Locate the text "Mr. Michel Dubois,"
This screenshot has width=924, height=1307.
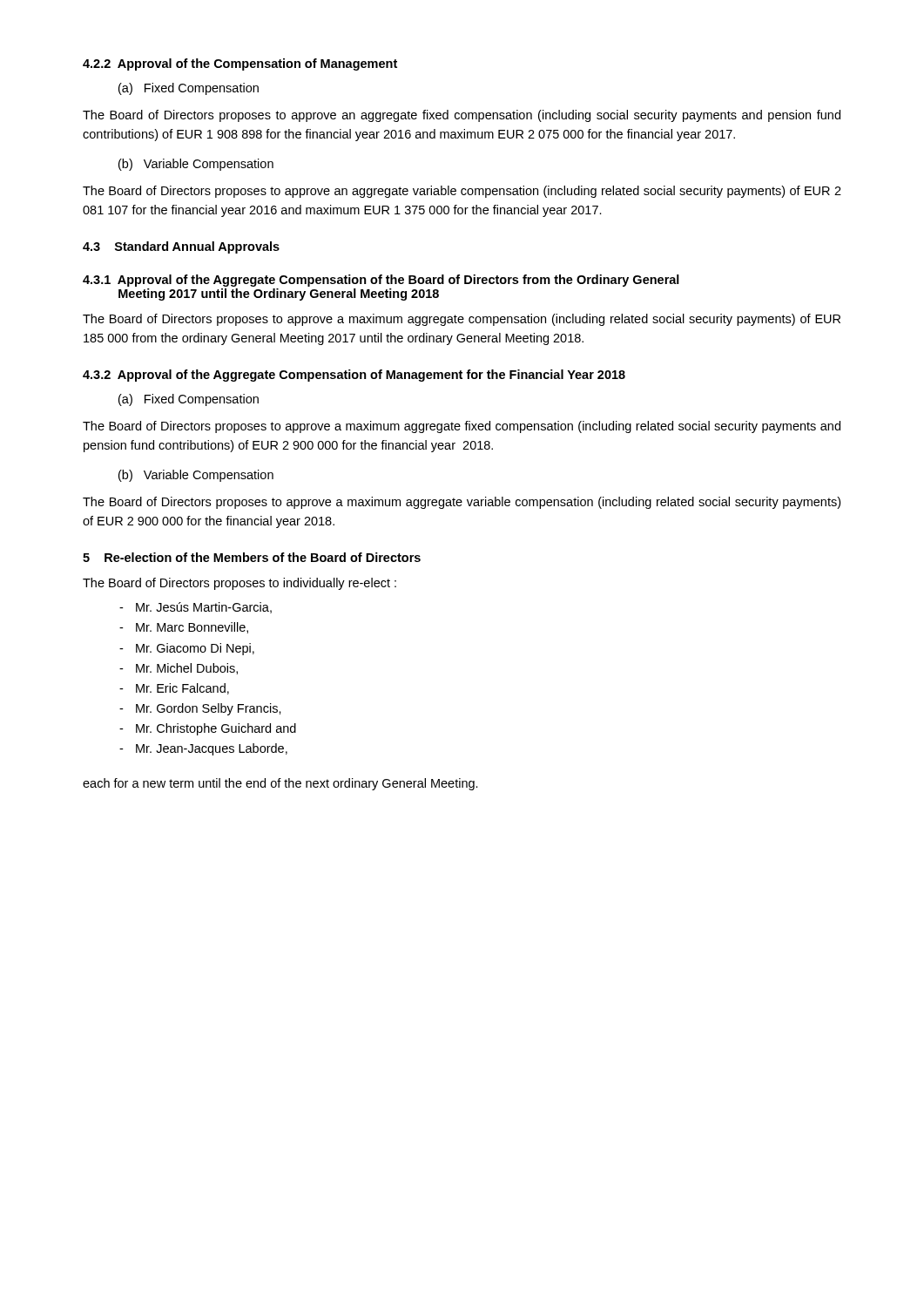[187, 668]
